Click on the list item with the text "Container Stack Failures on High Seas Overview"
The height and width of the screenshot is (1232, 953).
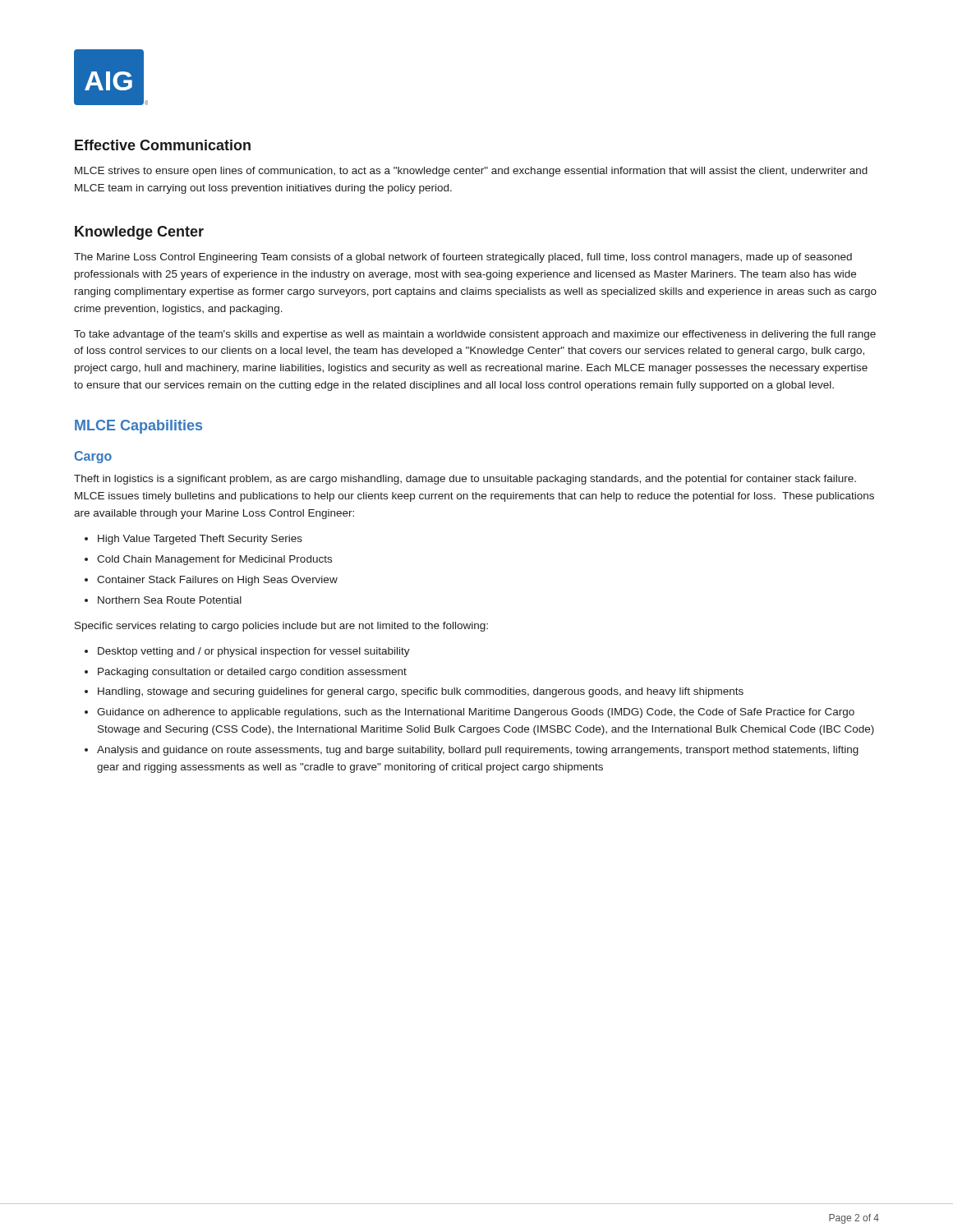(217, 579)
